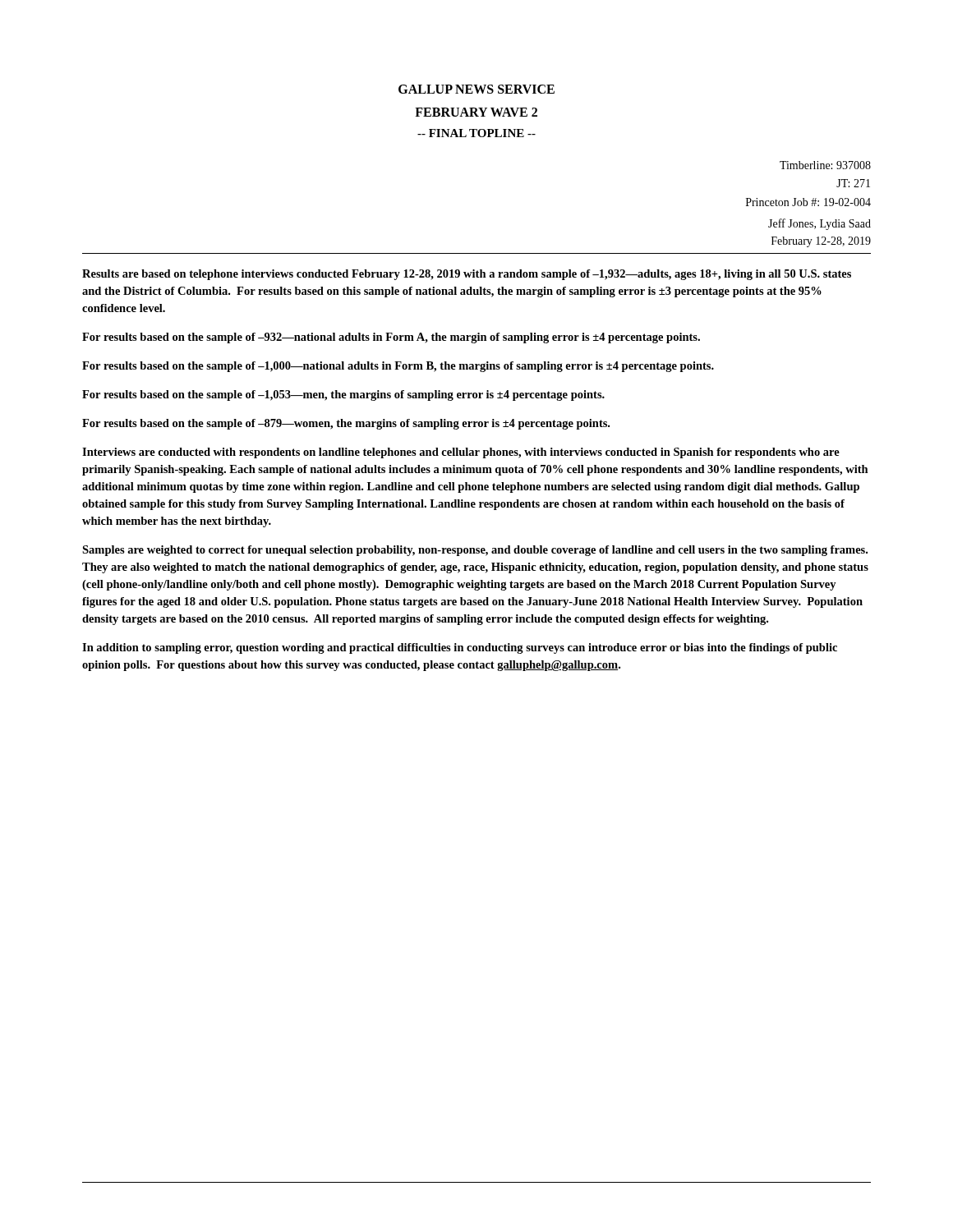Navigate to the region starting "Samples are weighted to correct"
The image size is (953, 1232).
(x=475, y=584)
